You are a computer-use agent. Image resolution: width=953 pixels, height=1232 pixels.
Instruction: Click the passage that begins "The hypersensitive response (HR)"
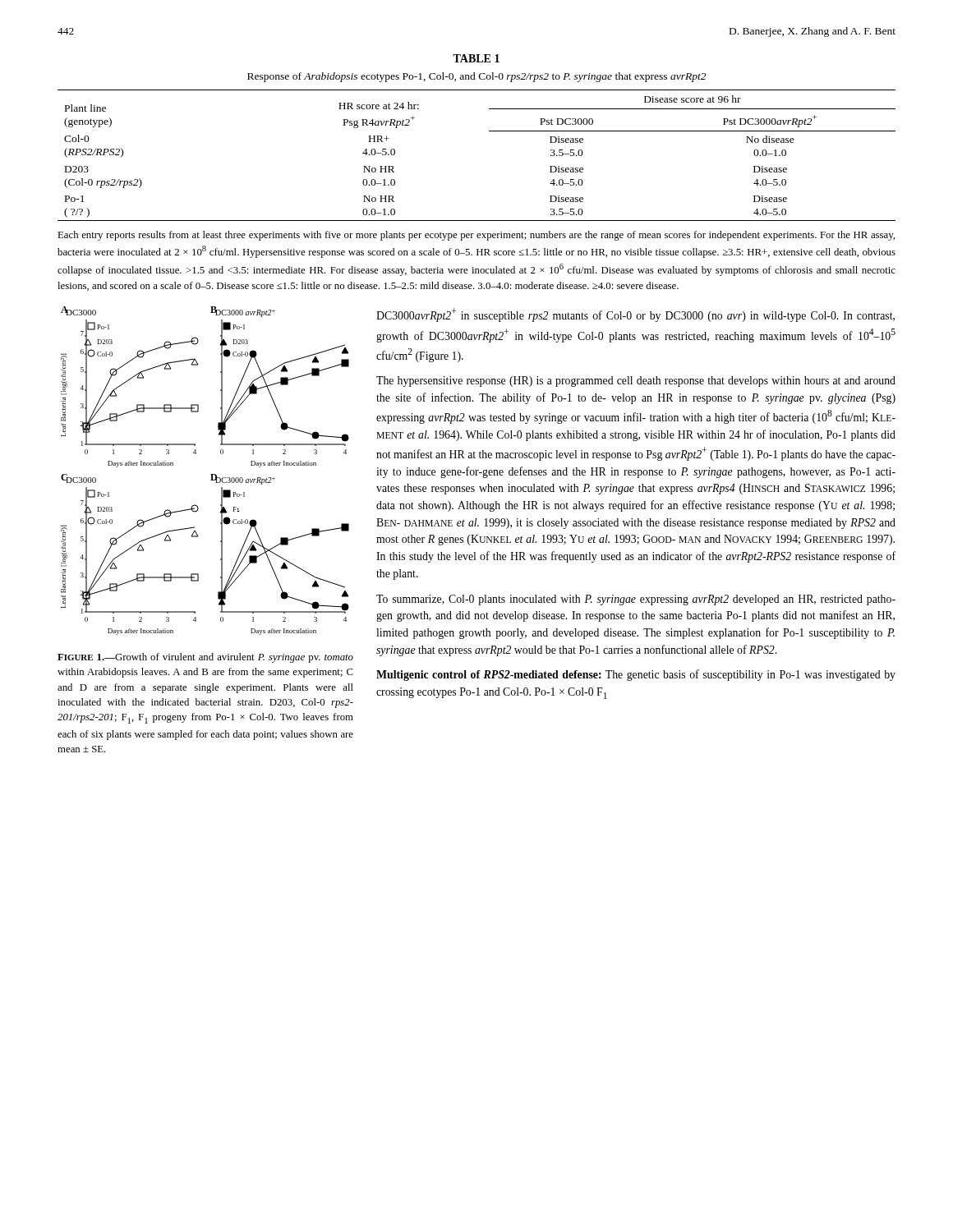636,478
